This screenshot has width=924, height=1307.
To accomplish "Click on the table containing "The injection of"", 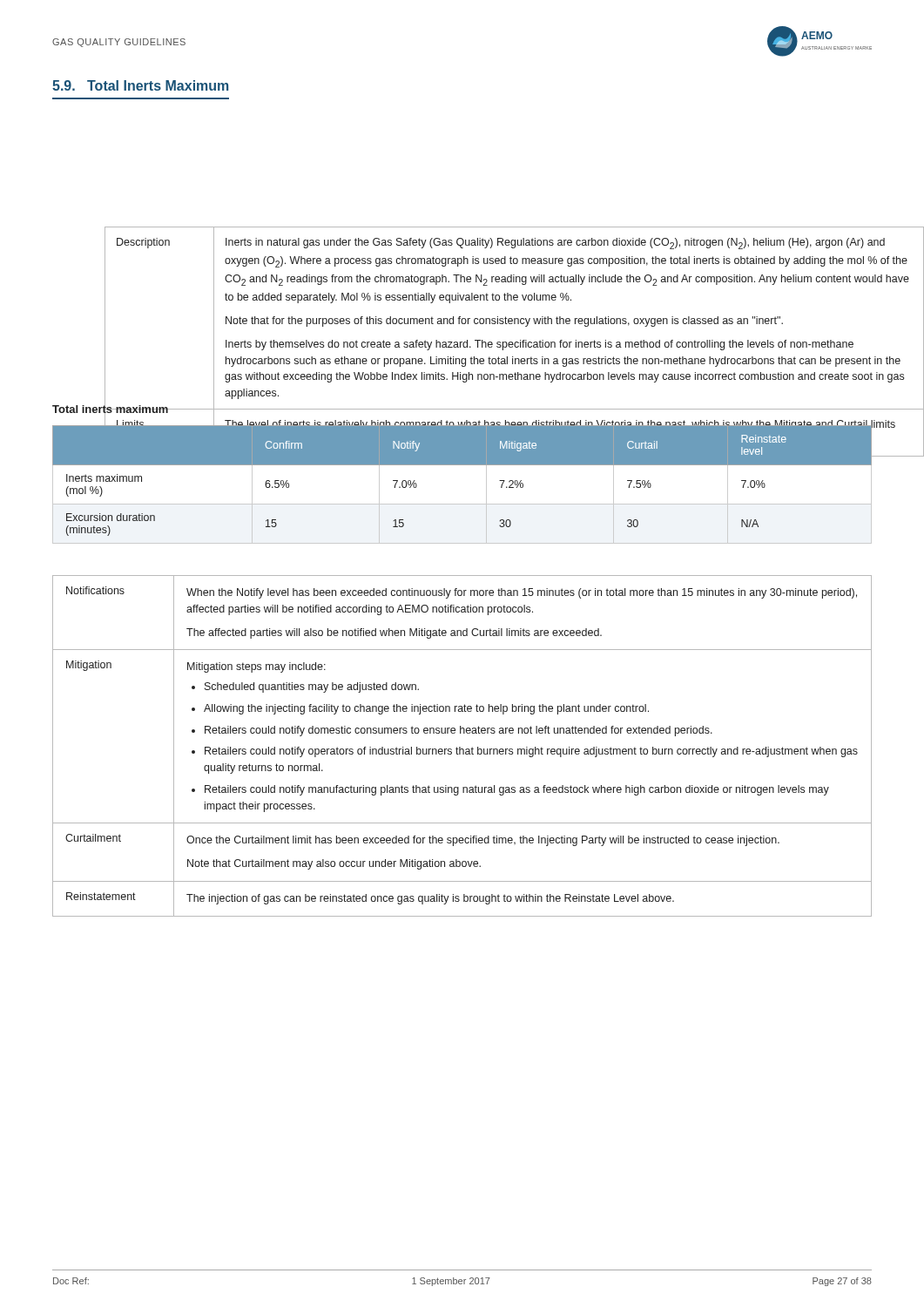I will [x=462, y=746].
